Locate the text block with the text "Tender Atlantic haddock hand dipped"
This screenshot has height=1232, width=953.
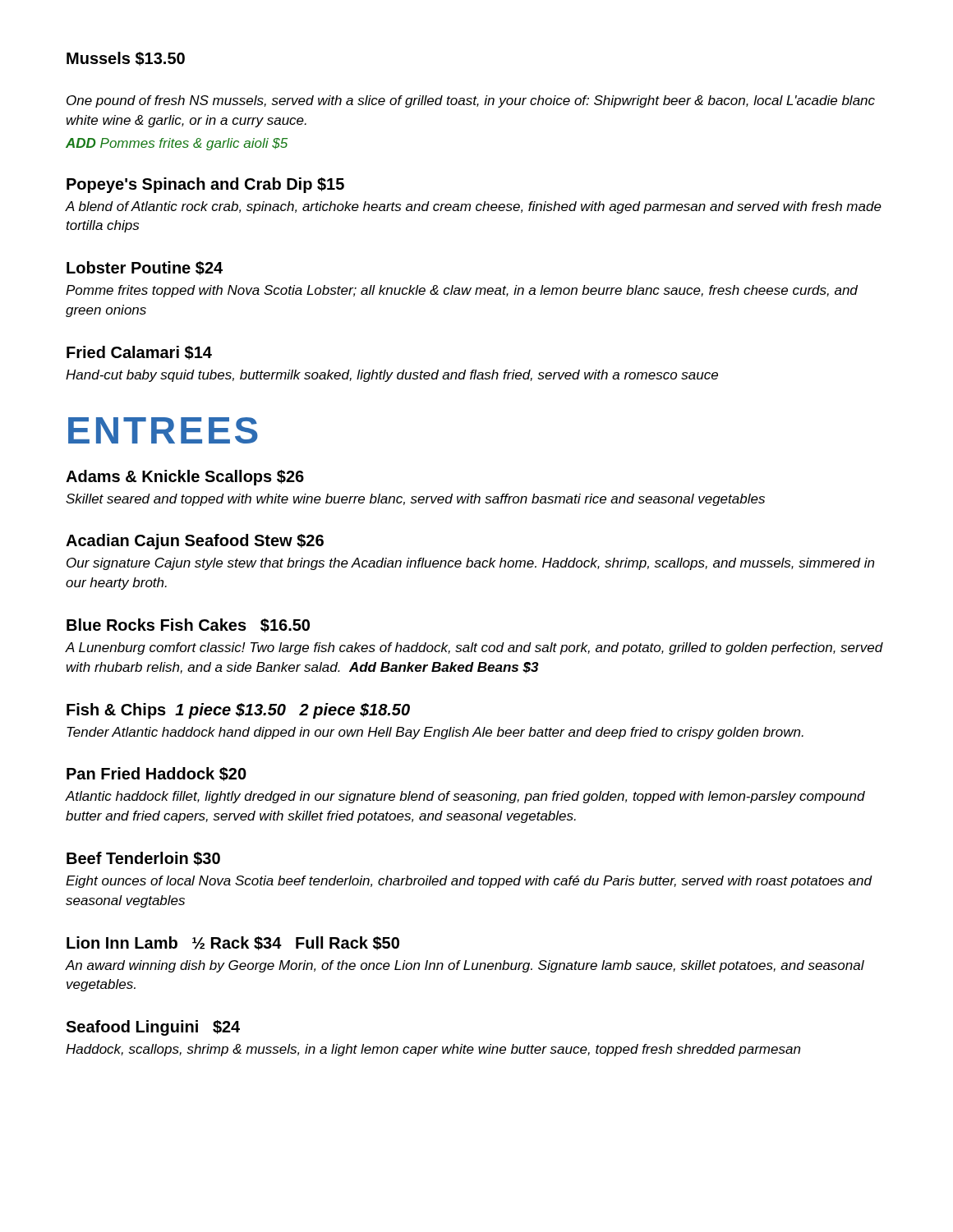pos(476,732)
